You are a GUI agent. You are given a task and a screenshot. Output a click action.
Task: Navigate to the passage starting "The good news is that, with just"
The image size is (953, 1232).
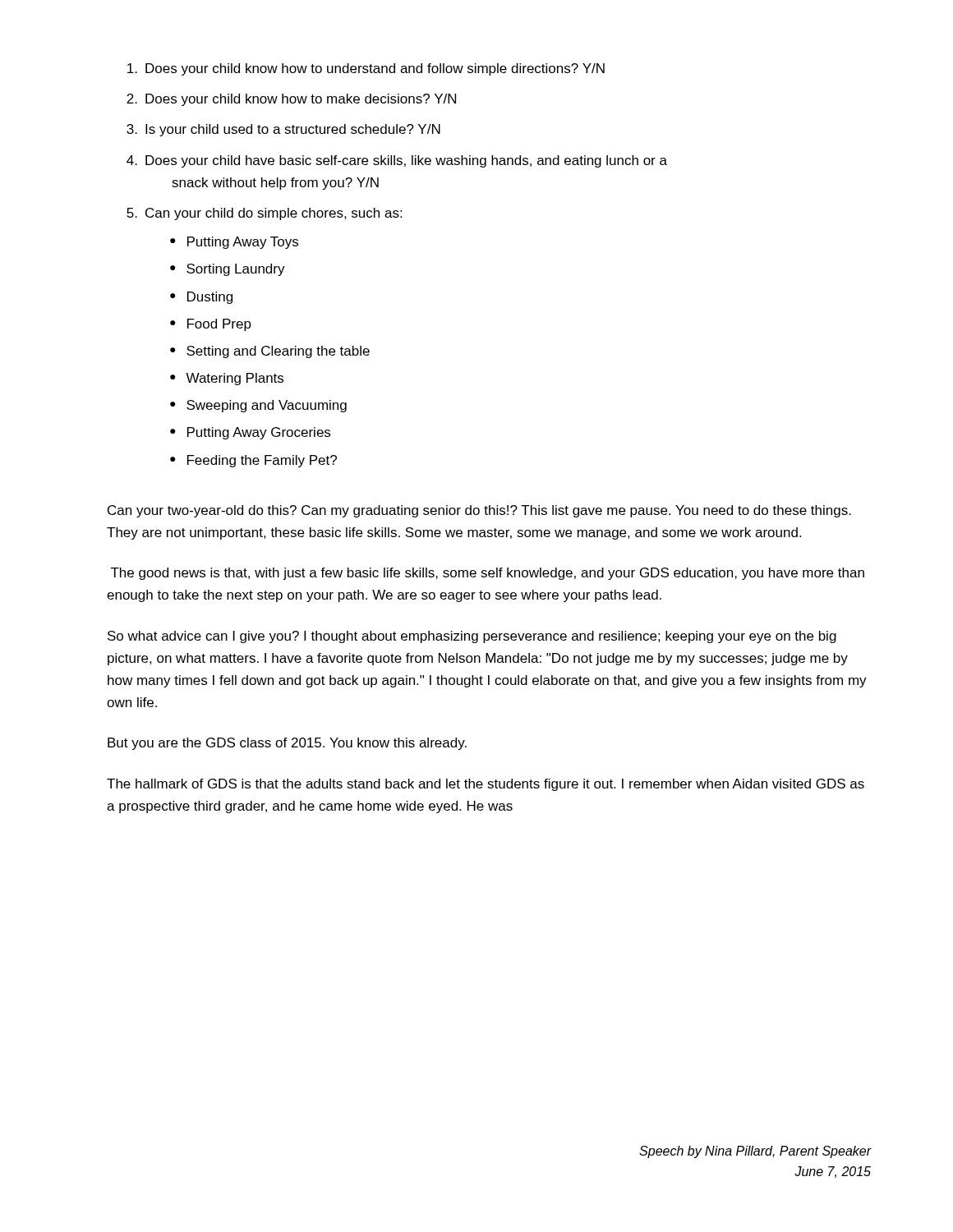click(x=486, y=584)
